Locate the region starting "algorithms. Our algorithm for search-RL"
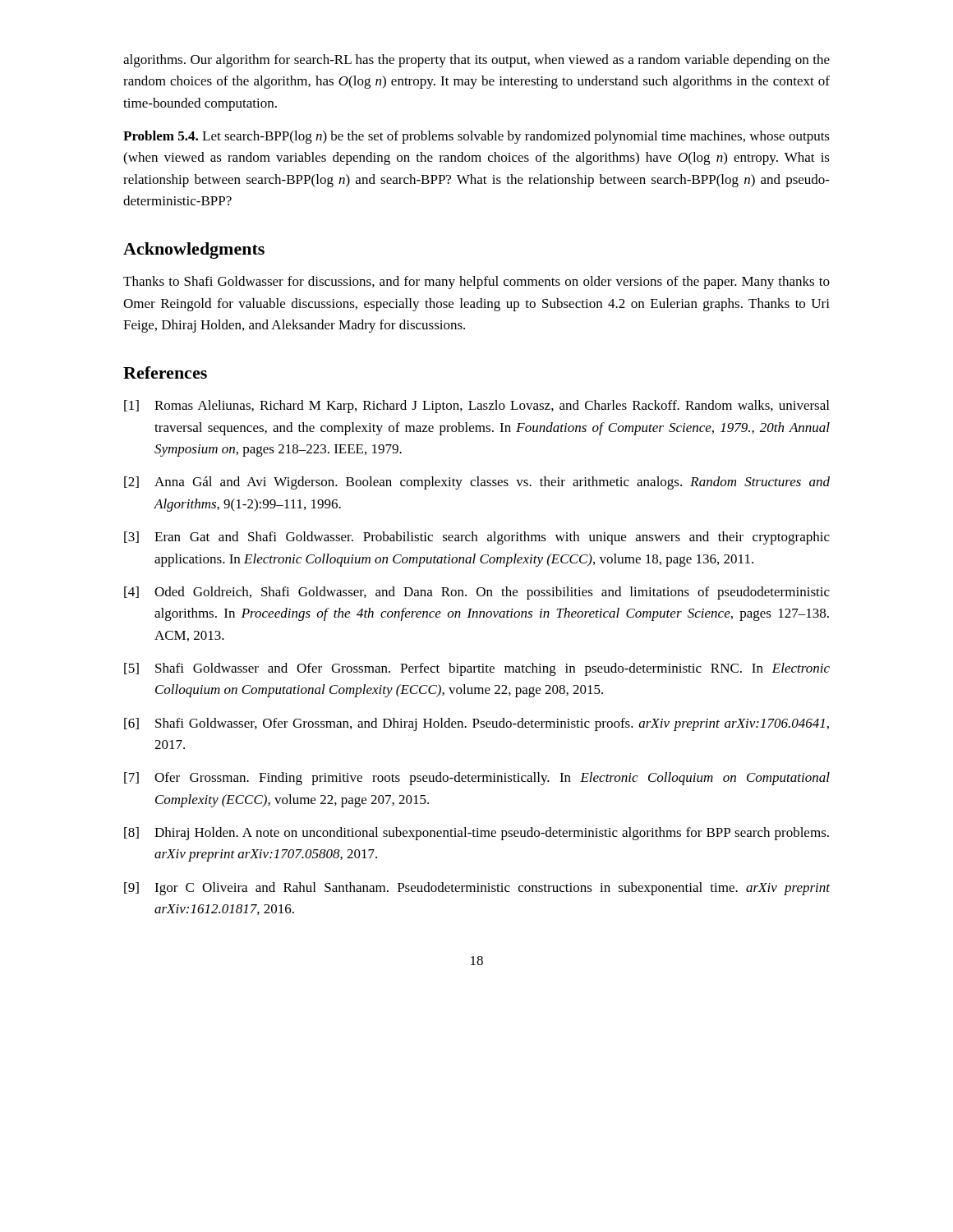953x1232 pixels. coord(476,82)
